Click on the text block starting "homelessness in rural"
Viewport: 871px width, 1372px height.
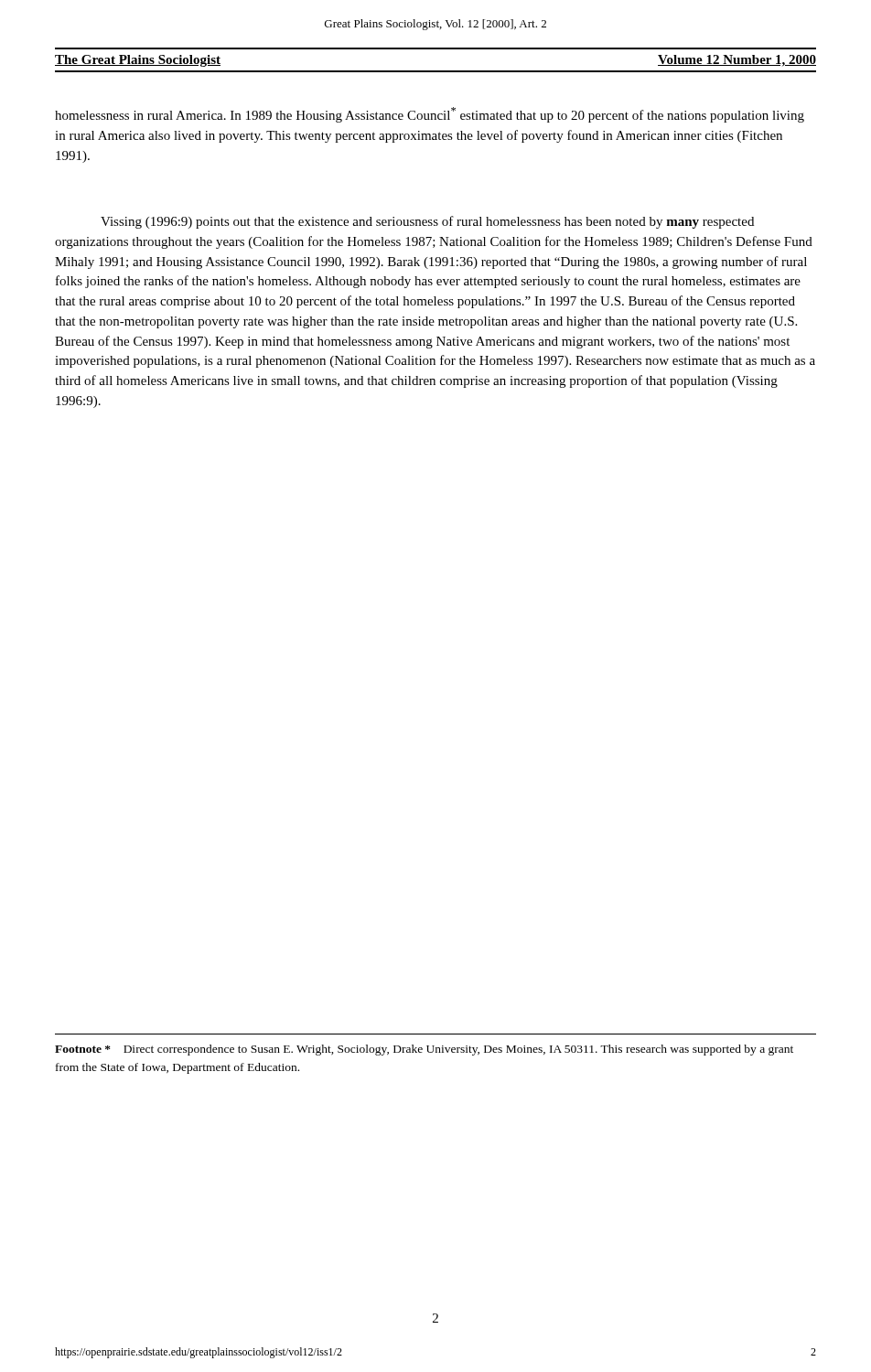click(x=430, y=133)
